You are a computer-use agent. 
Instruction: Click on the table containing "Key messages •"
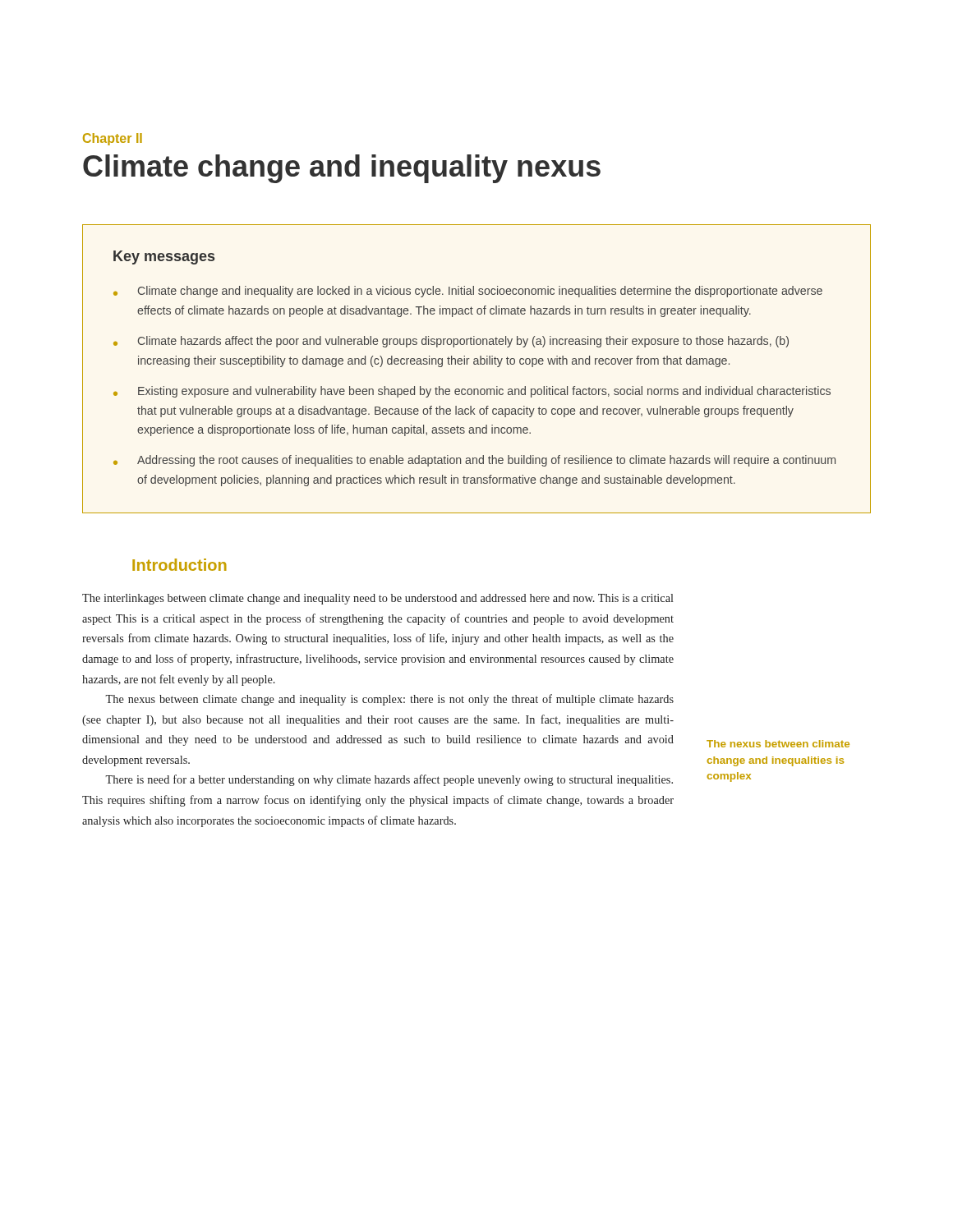(x=476, y=369)
